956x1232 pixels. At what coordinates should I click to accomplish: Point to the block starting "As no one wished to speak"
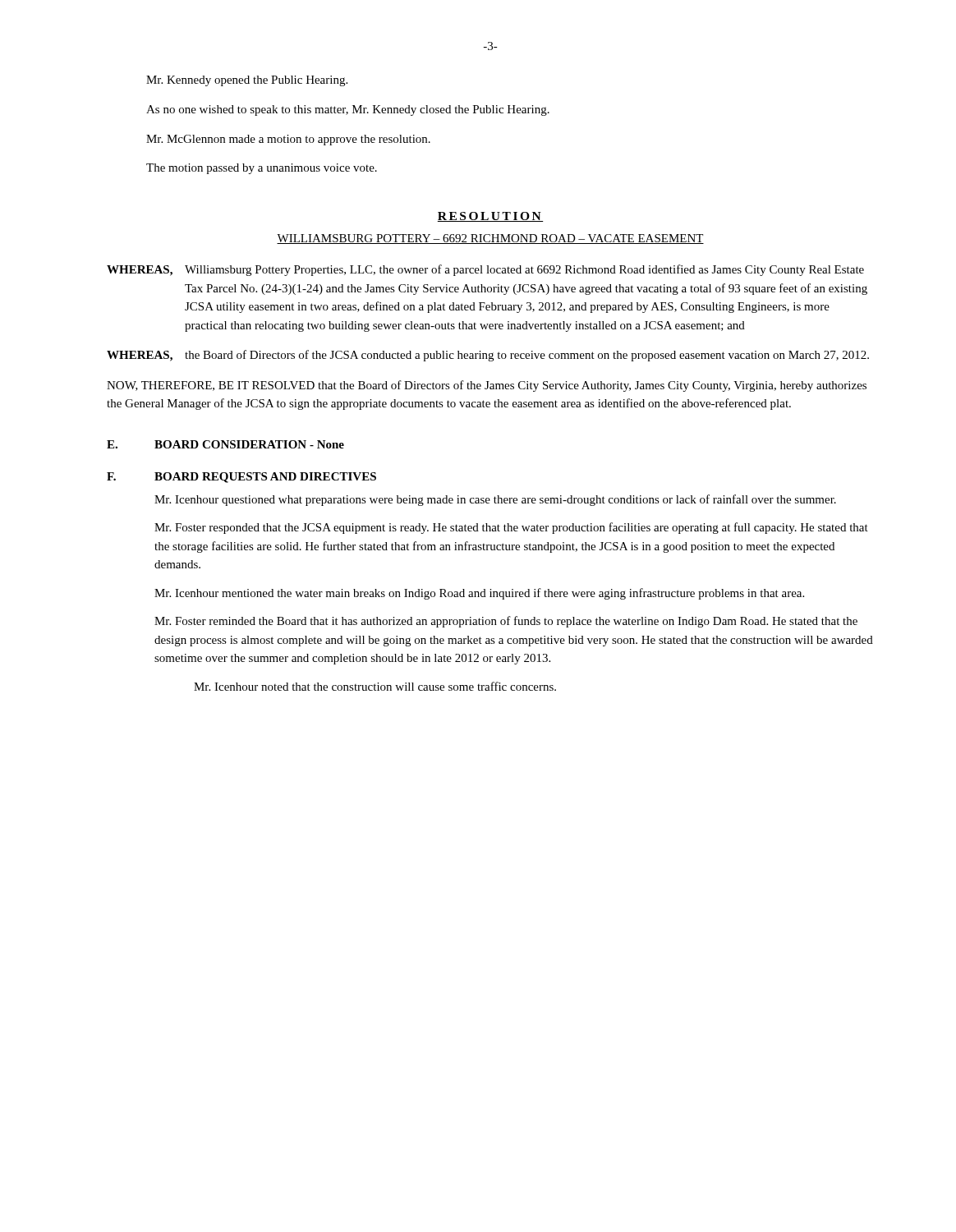tap(348, 109)
